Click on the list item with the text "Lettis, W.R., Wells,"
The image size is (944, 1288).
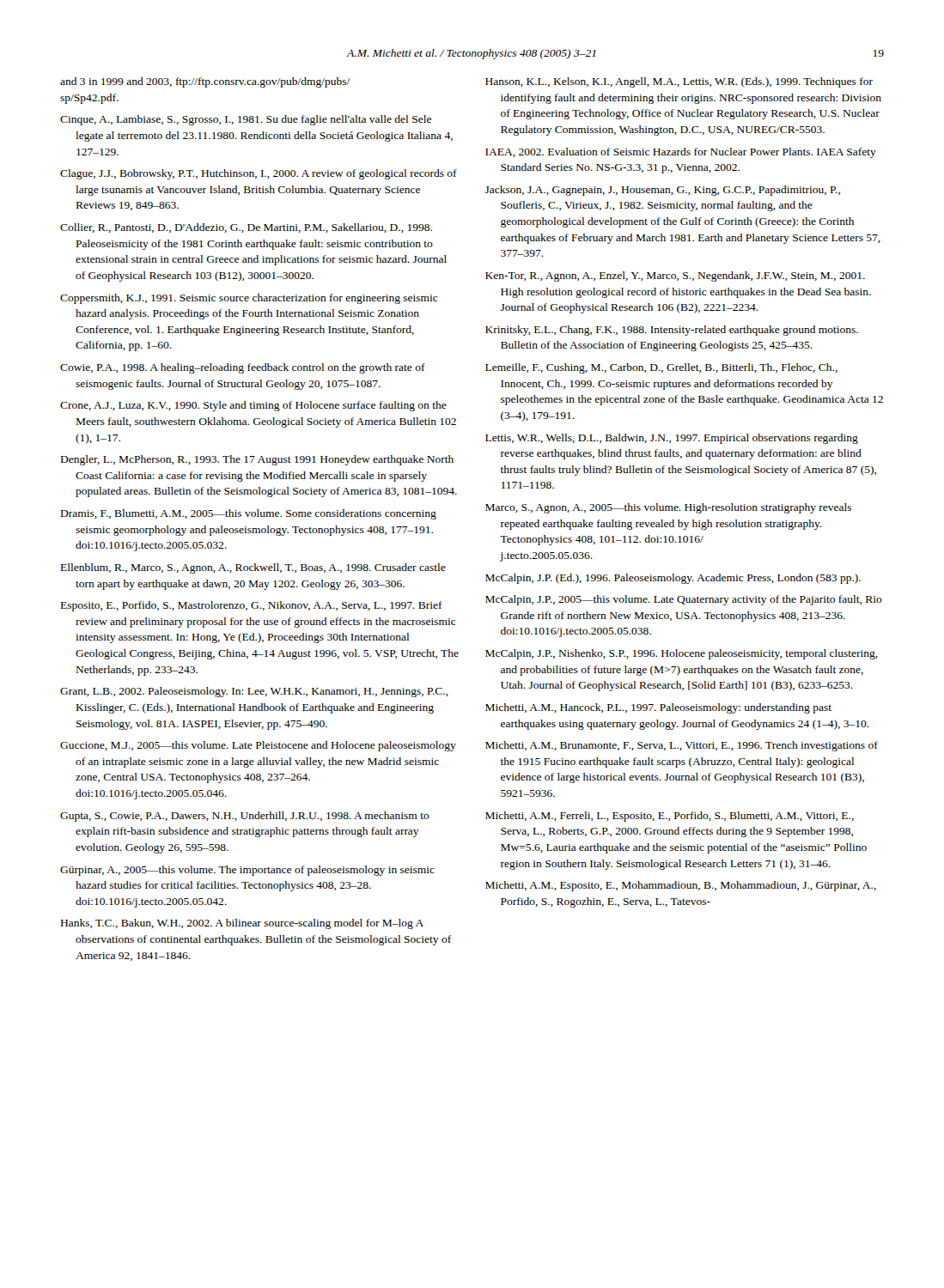(x=684, y=462)
